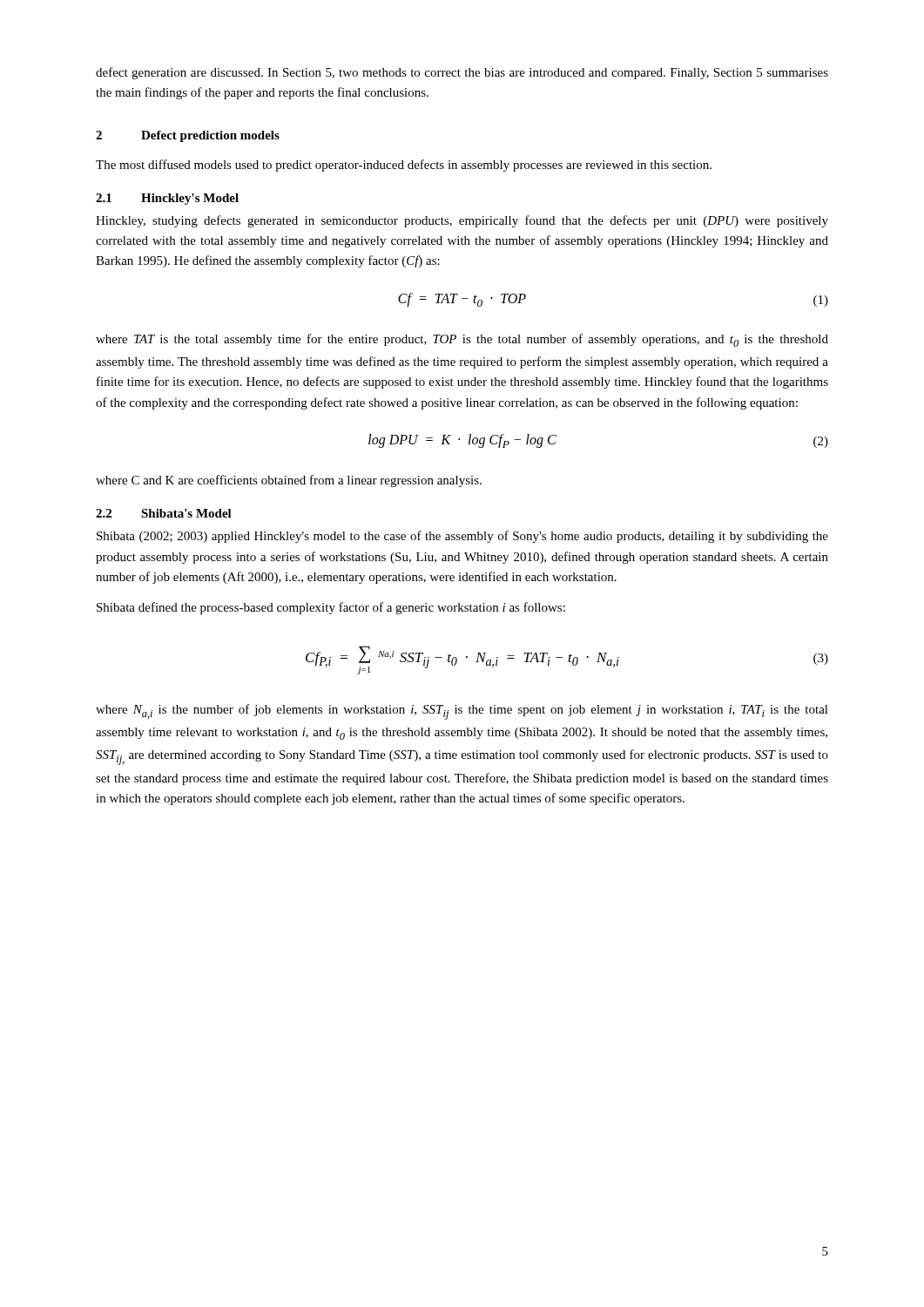Screen dimensions: 1307x924
Task: Where is the passage that starts "Shibata (2002; 2003) applied Hinckley's model to"?
Action: click(x=462, y=556)
